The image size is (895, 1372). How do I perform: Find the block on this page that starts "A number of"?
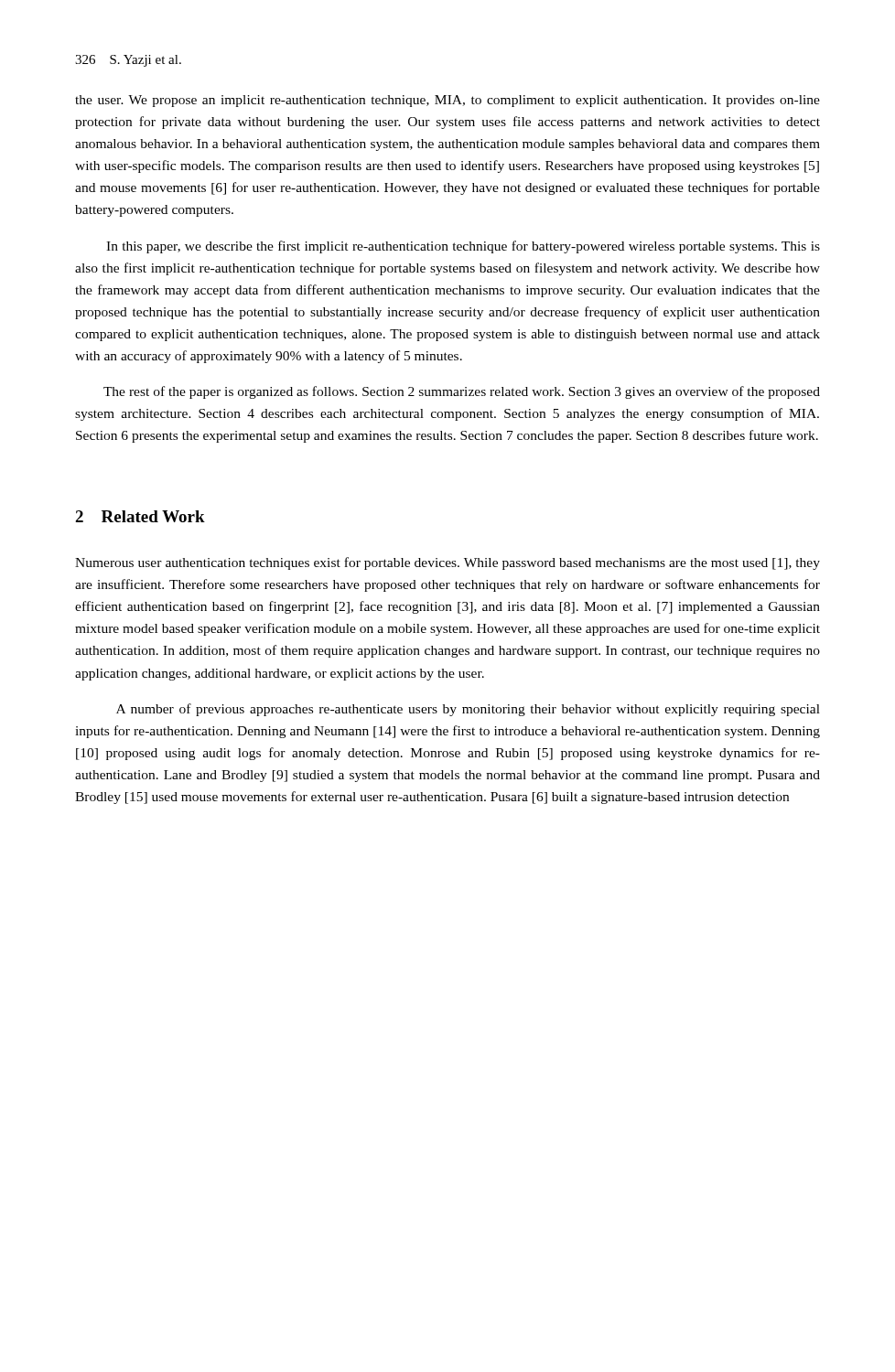coord(448,752)
